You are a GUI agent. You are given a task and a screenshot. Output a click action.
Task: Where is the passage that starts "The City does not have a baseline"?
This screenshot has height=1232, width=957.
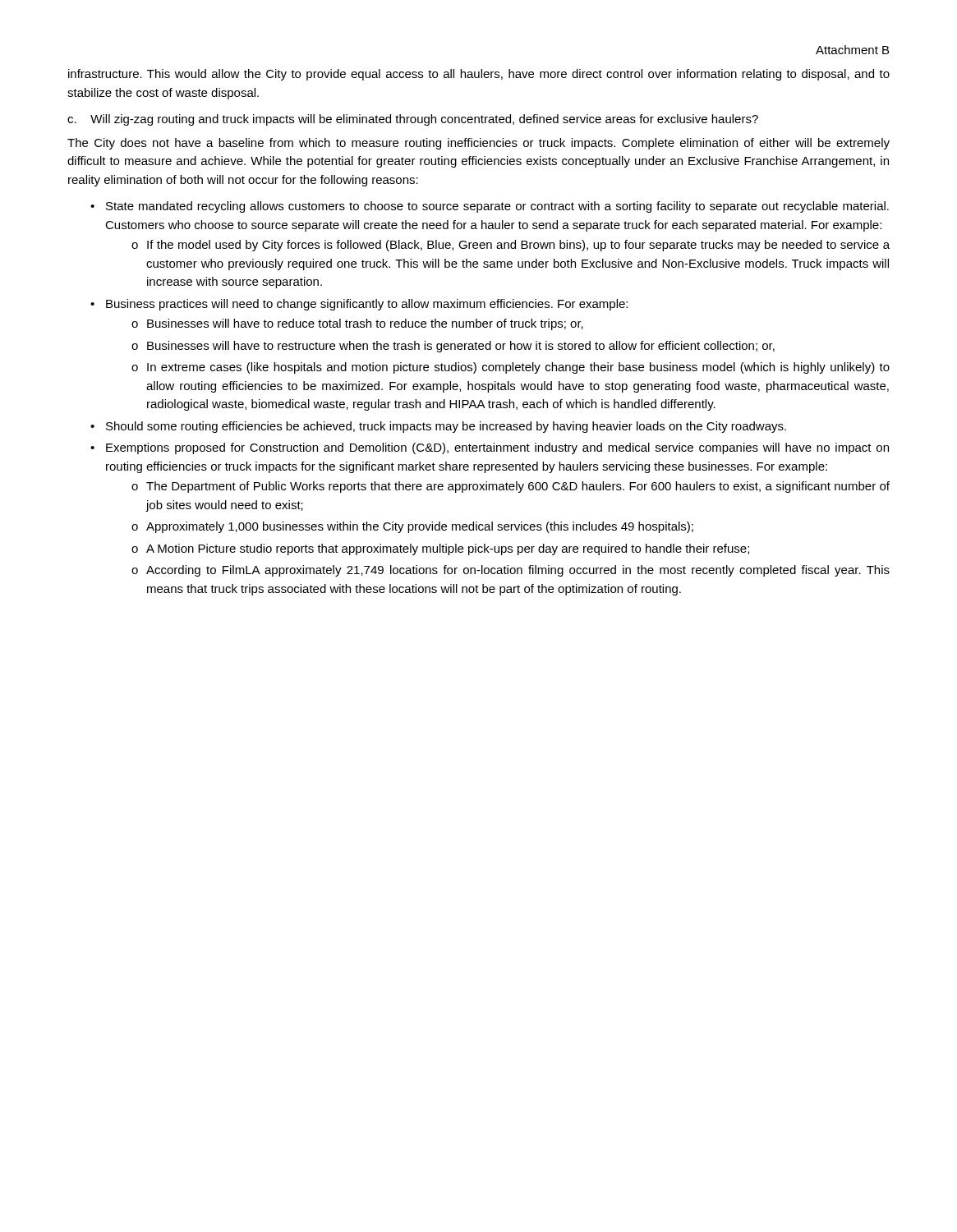coord(478,161)
